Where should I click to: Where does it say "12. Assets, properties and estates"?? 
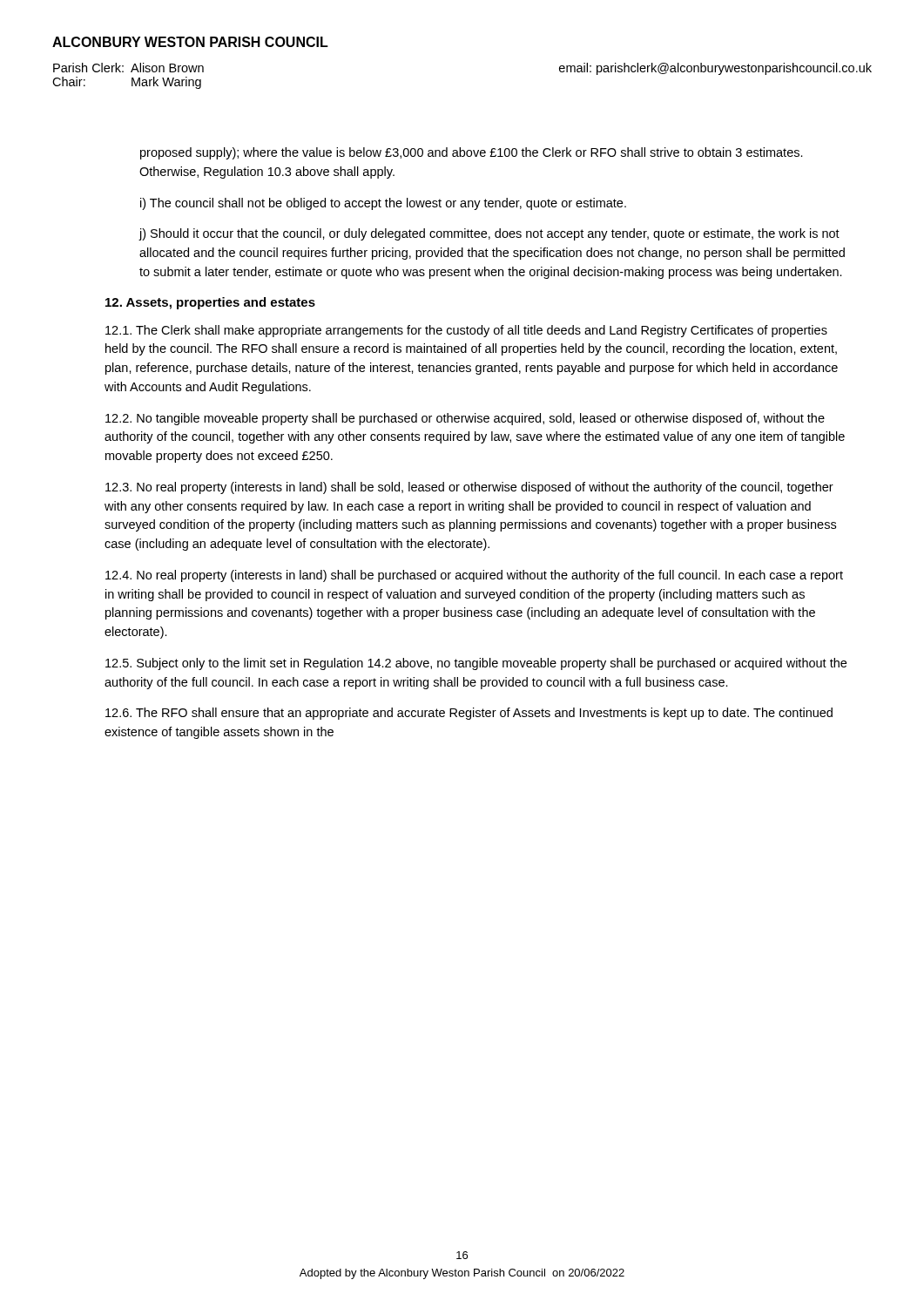click(210, 301)
